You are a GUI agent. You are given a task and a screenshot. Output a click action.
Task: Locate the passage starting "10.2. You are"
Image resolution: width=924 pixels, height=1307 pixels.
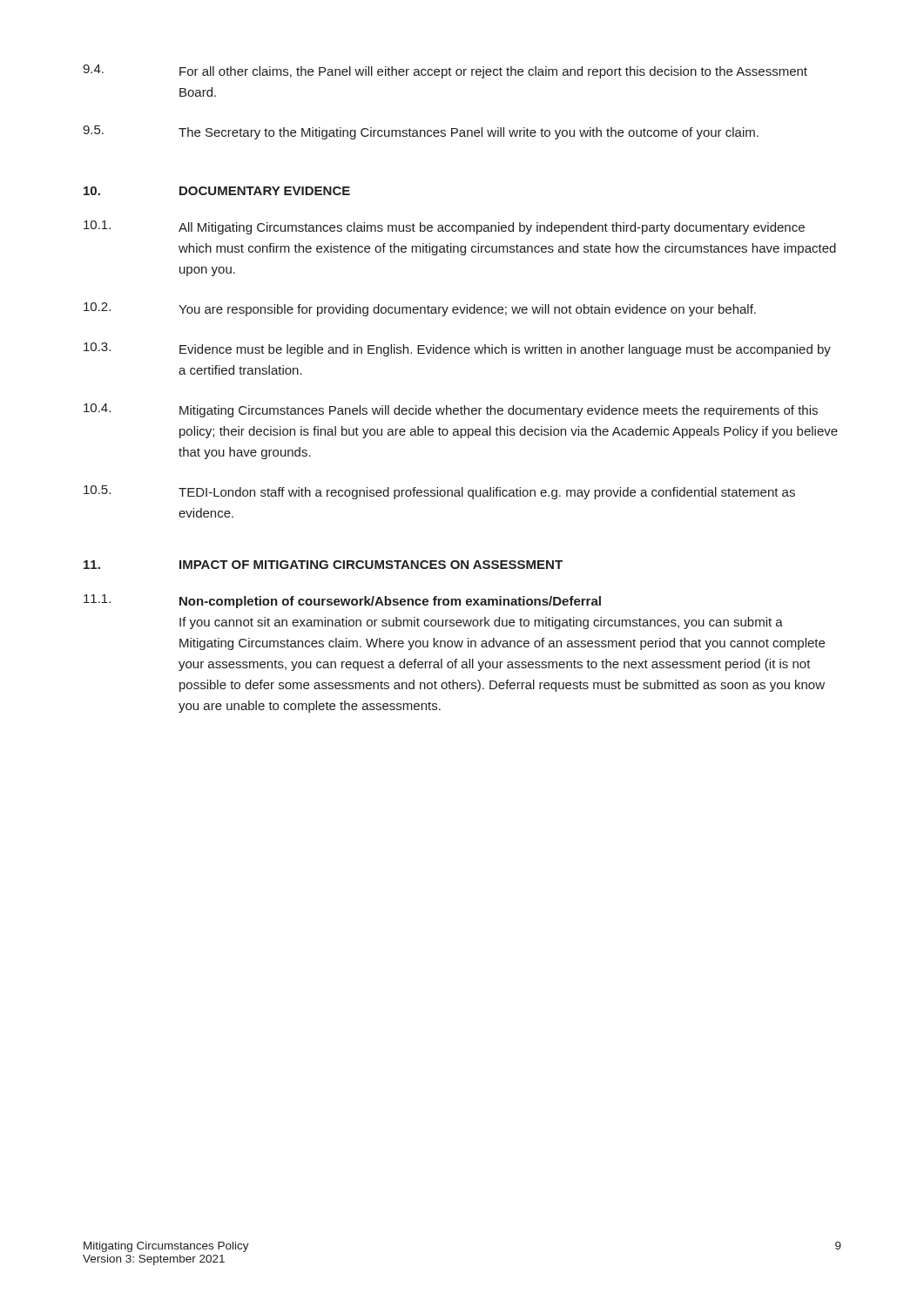(462, 309)
